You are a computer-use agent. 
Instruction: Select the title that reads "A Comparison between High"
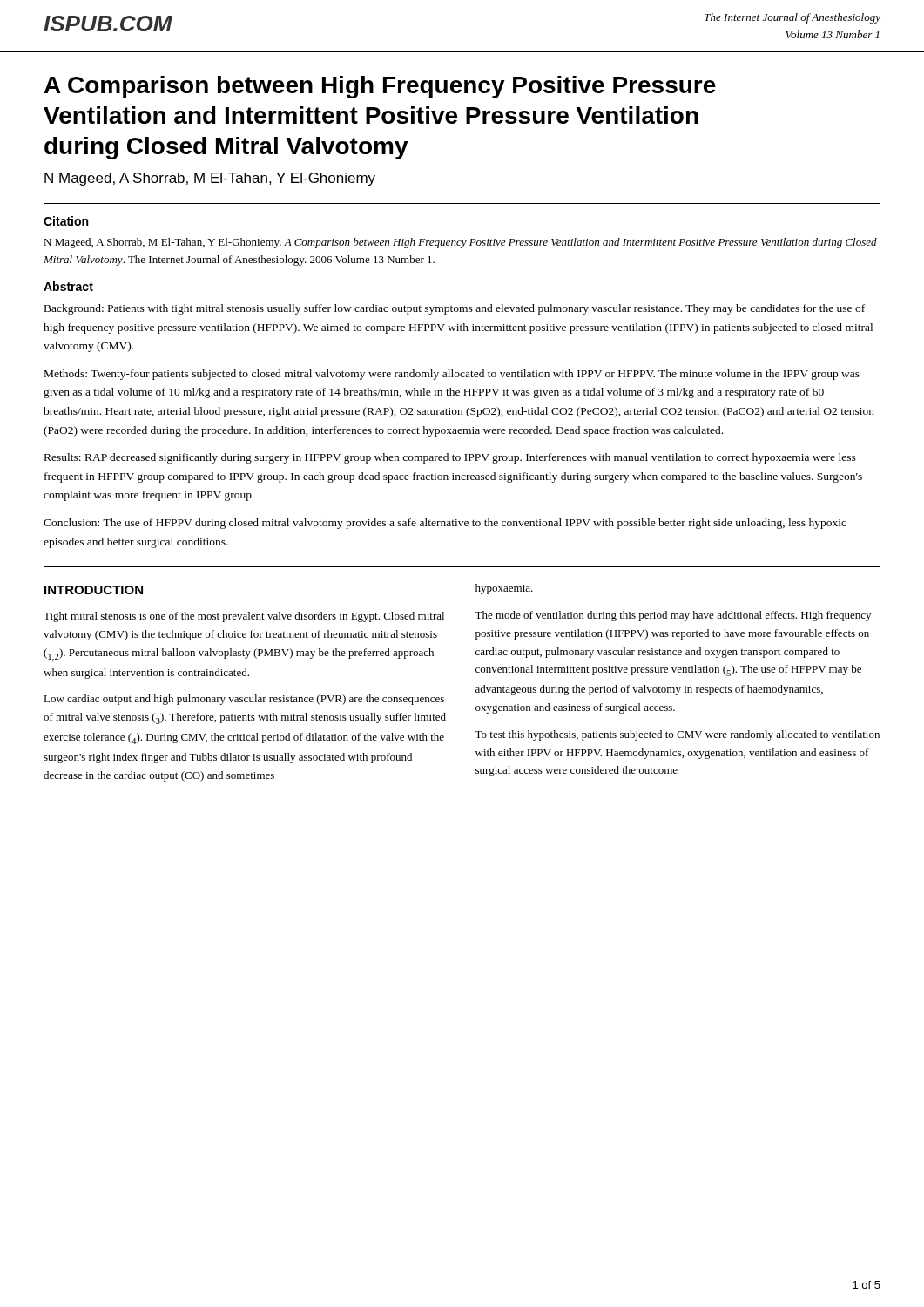pyautogui.click(x=380, y=115)
